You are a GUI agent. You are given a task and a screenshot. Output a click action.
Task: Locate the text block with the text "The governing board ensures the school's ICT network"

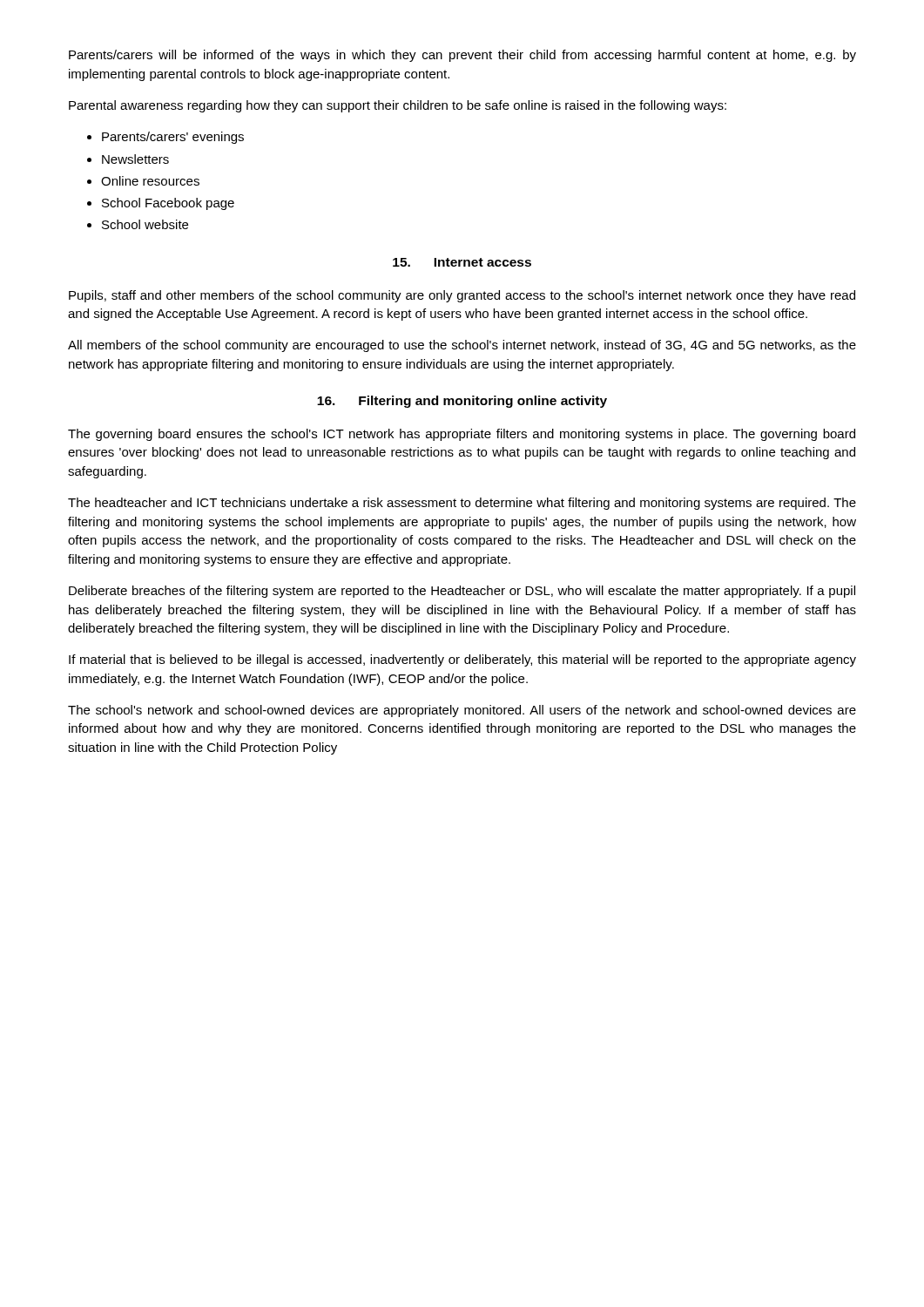tap(462, 452)
